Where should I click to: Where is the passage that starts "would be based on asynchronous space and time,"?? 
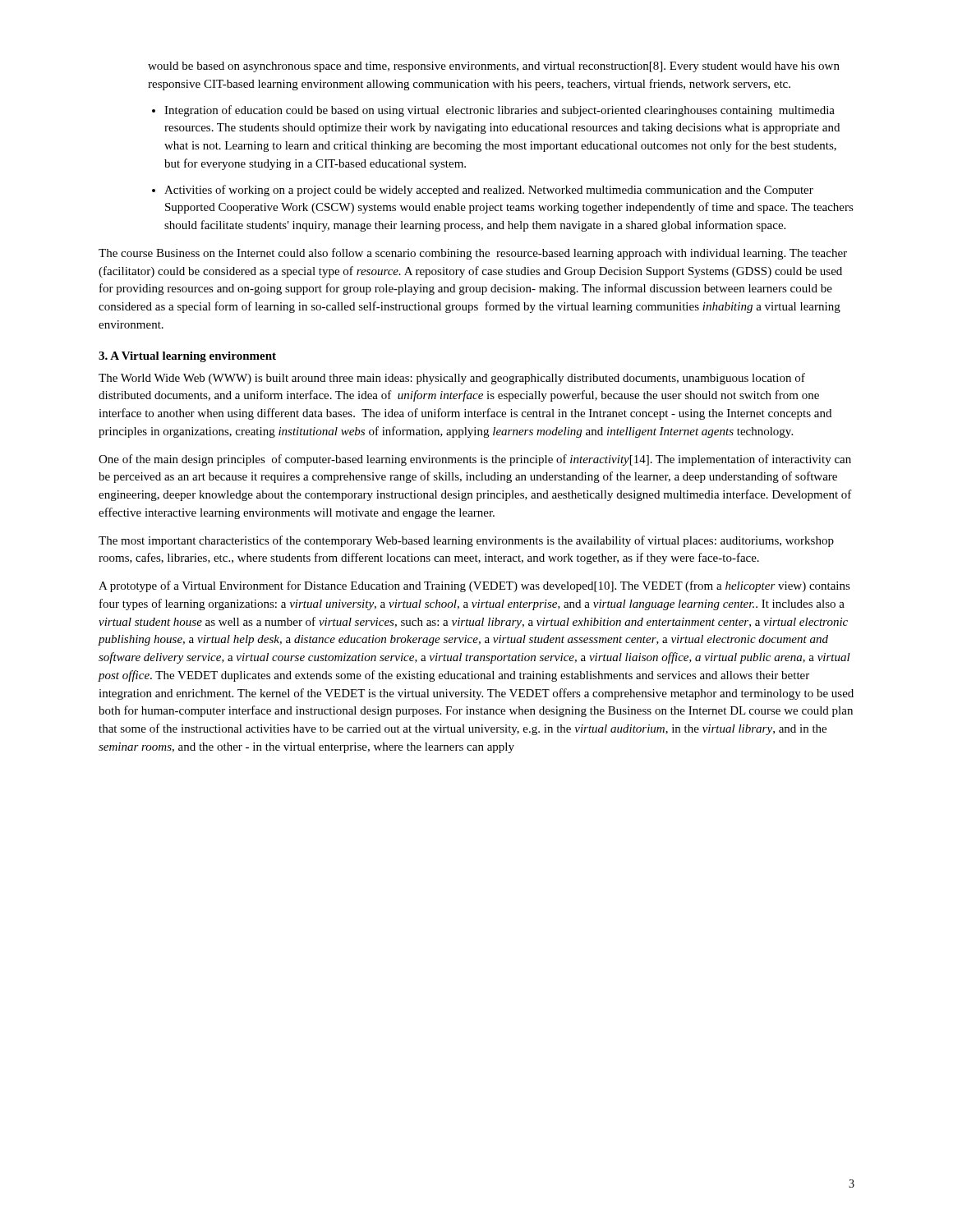[x=494, y=75]
